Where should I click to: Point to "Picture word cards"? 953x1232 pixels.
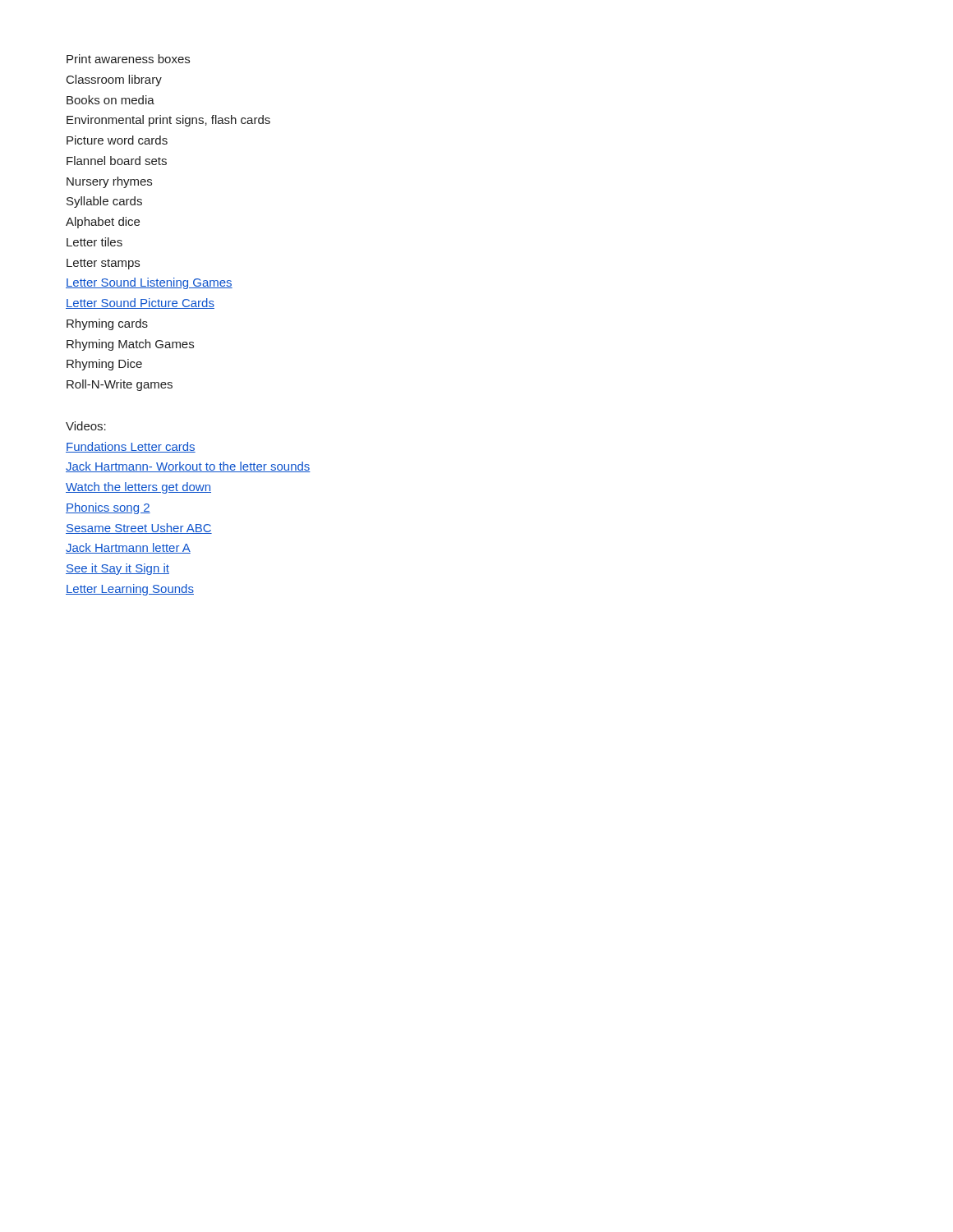(117, 140)
